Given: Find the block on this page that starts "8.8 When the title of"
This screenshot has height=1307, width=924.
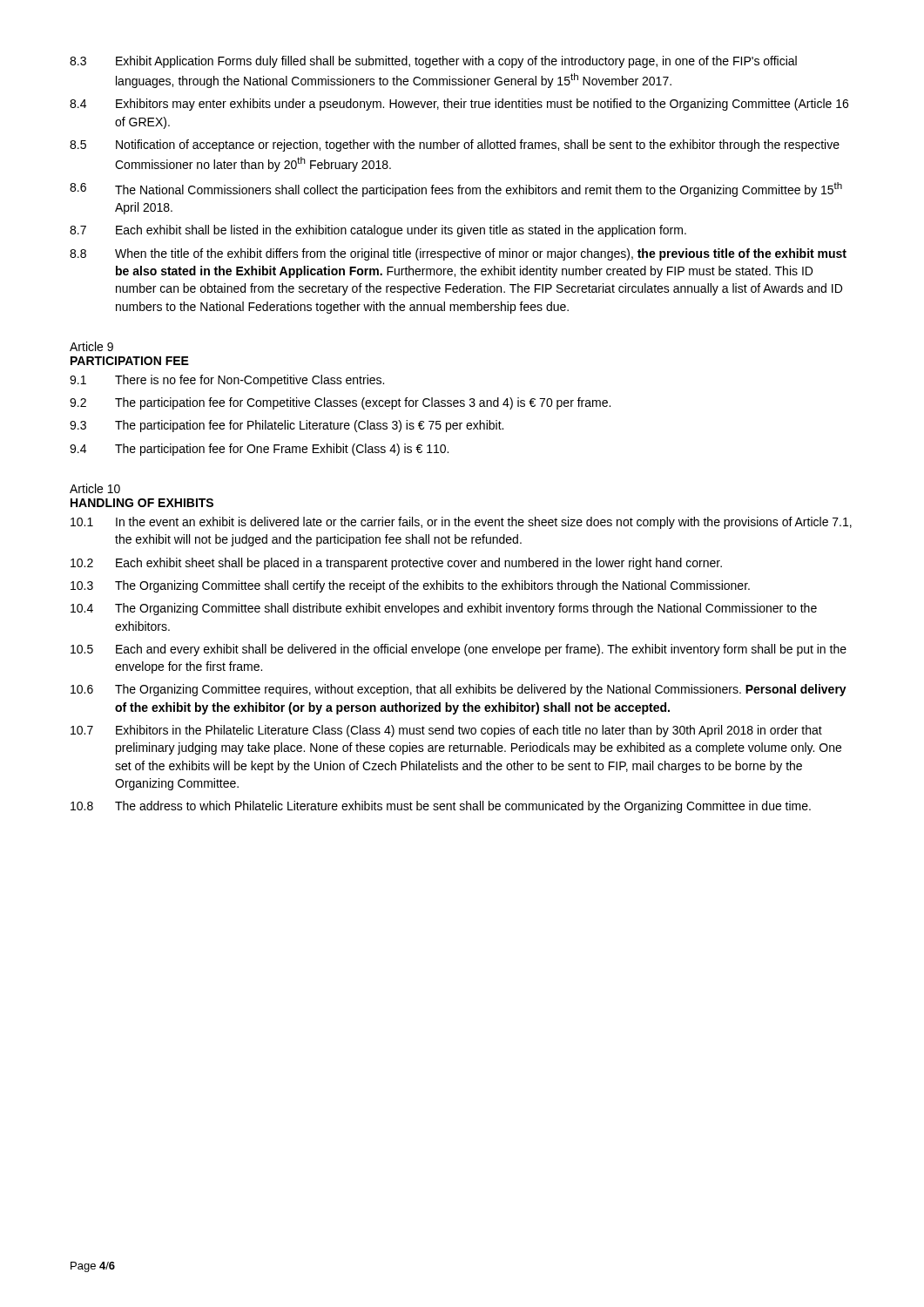Looking at the screenshot, I should point(462,280).
